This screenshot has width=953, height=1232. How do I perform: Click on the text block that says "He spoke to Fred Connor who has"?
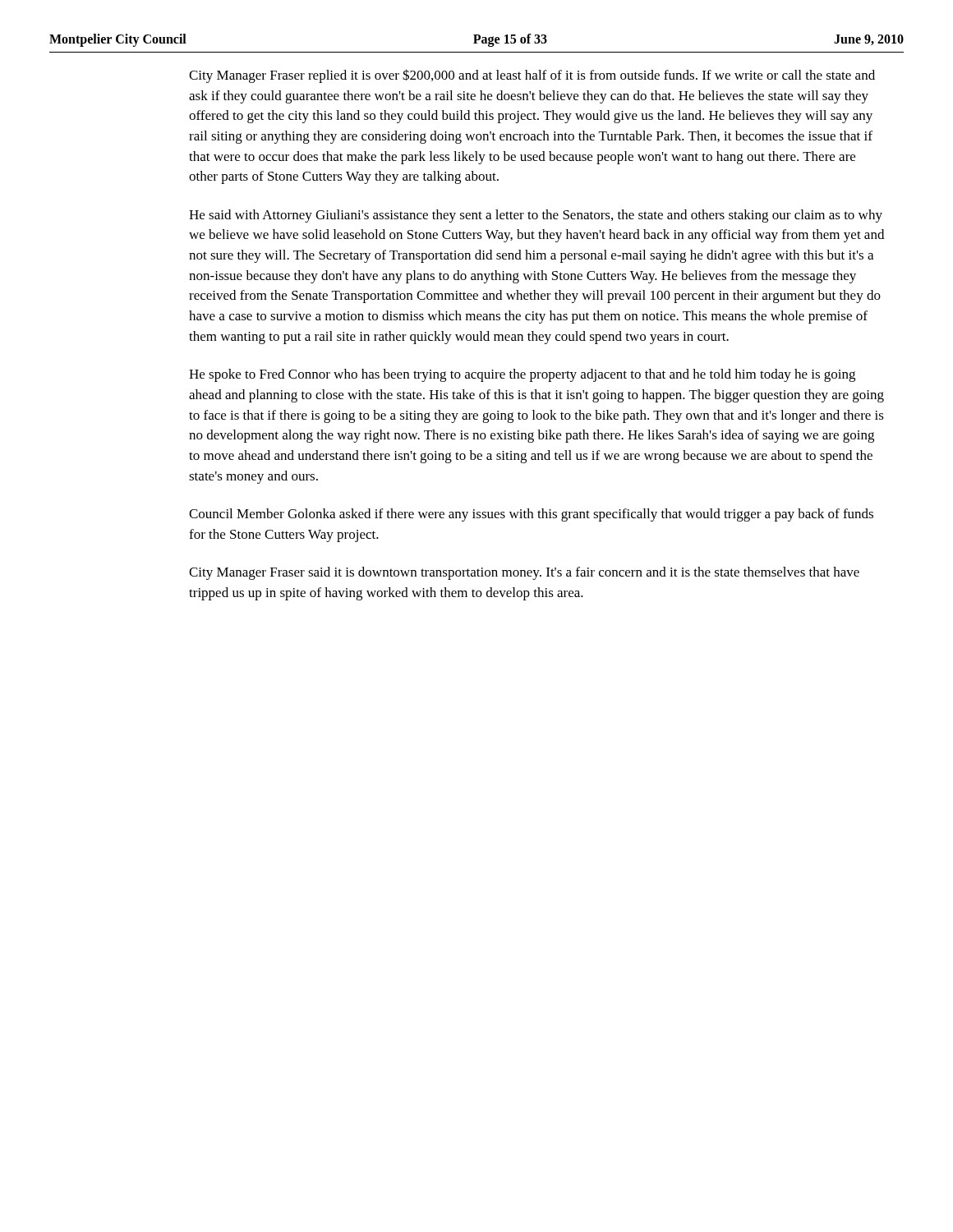(536, 425)
